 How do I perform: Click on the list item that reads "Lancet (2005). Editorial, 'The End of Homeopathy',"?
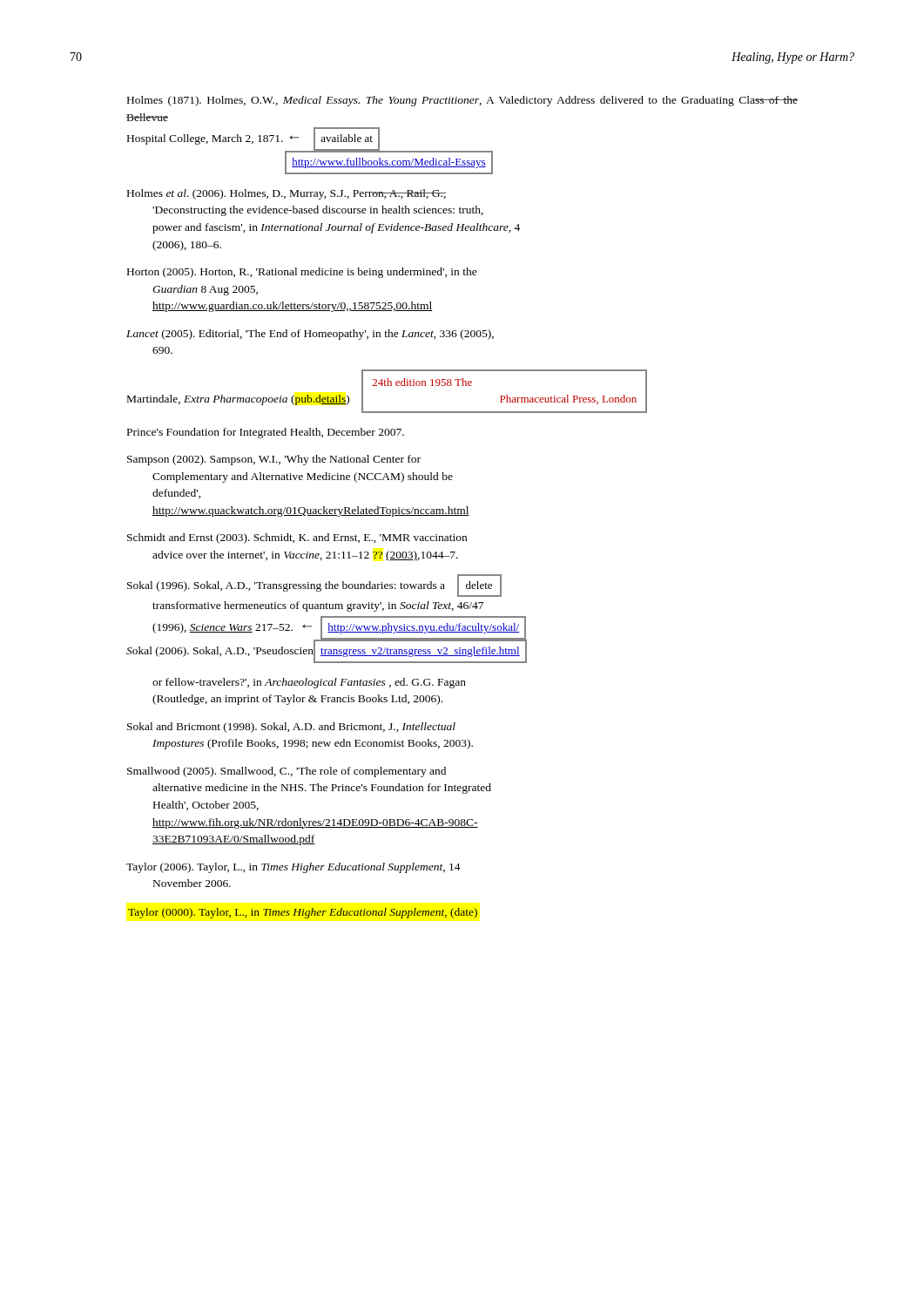[x=310, y=342]
